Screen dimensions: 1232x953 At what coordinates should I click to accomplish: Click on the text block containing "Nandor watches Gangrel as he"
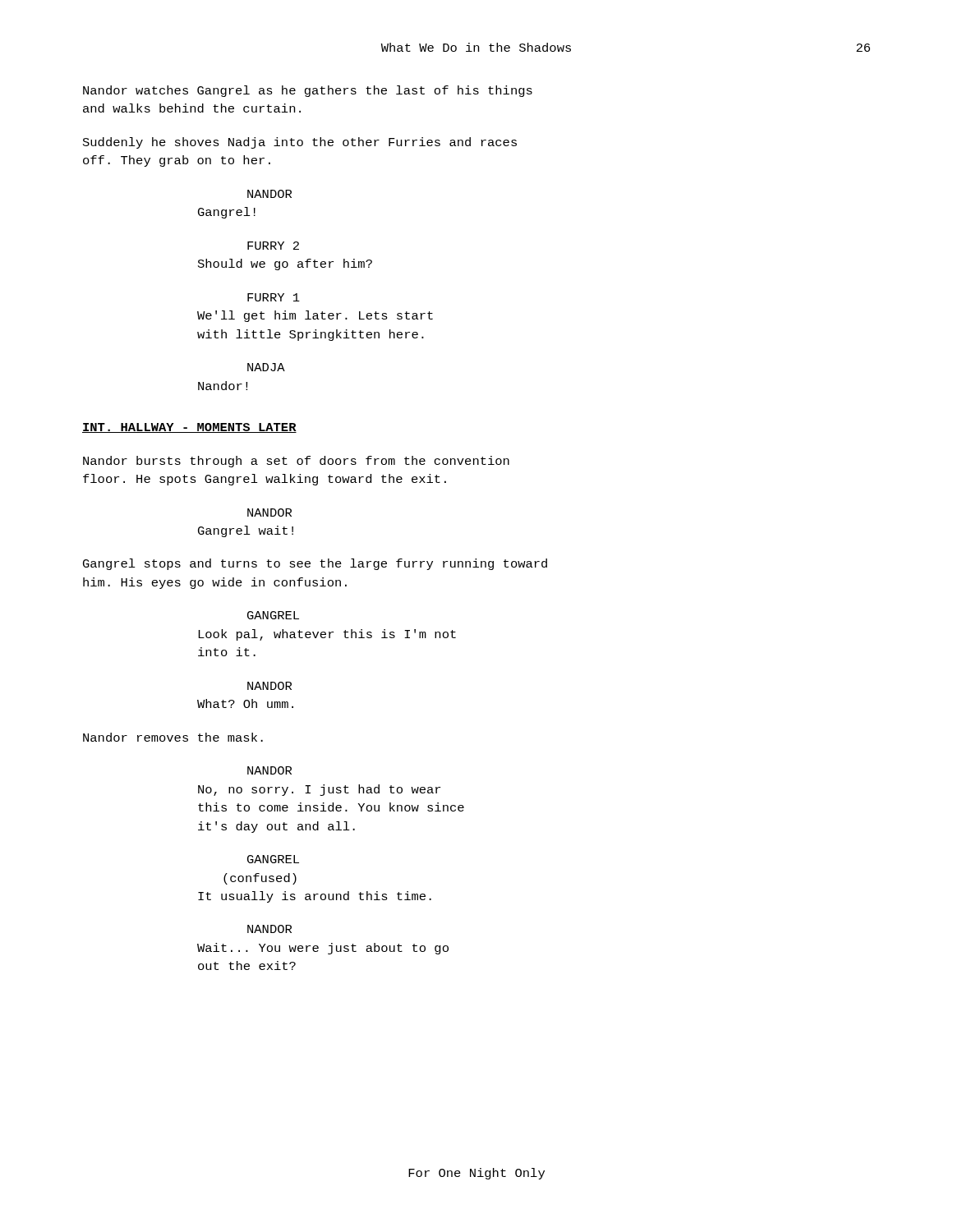[x=308, y=100]
